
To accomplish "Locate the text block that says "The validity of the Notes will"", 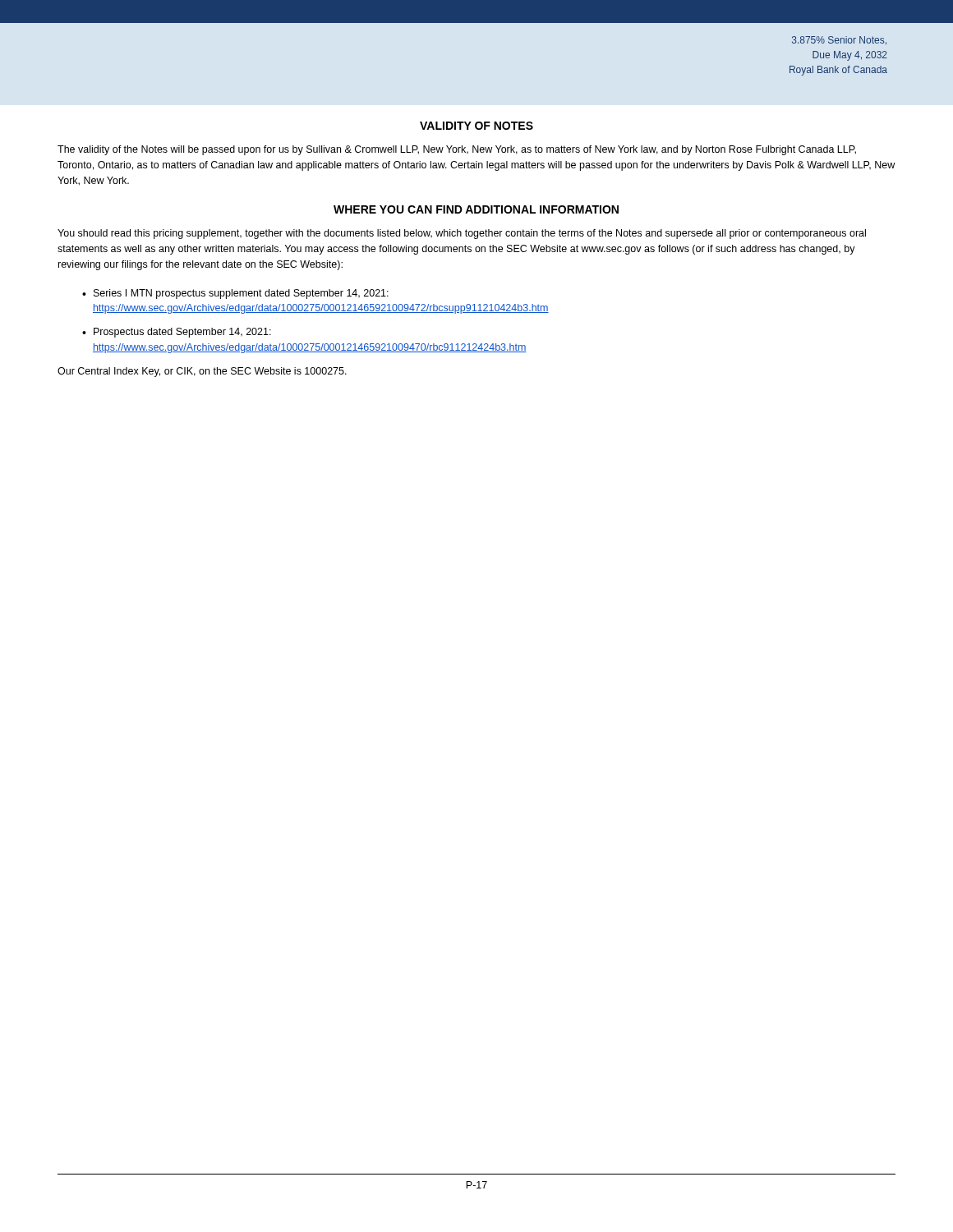I will tap(476, 165).
